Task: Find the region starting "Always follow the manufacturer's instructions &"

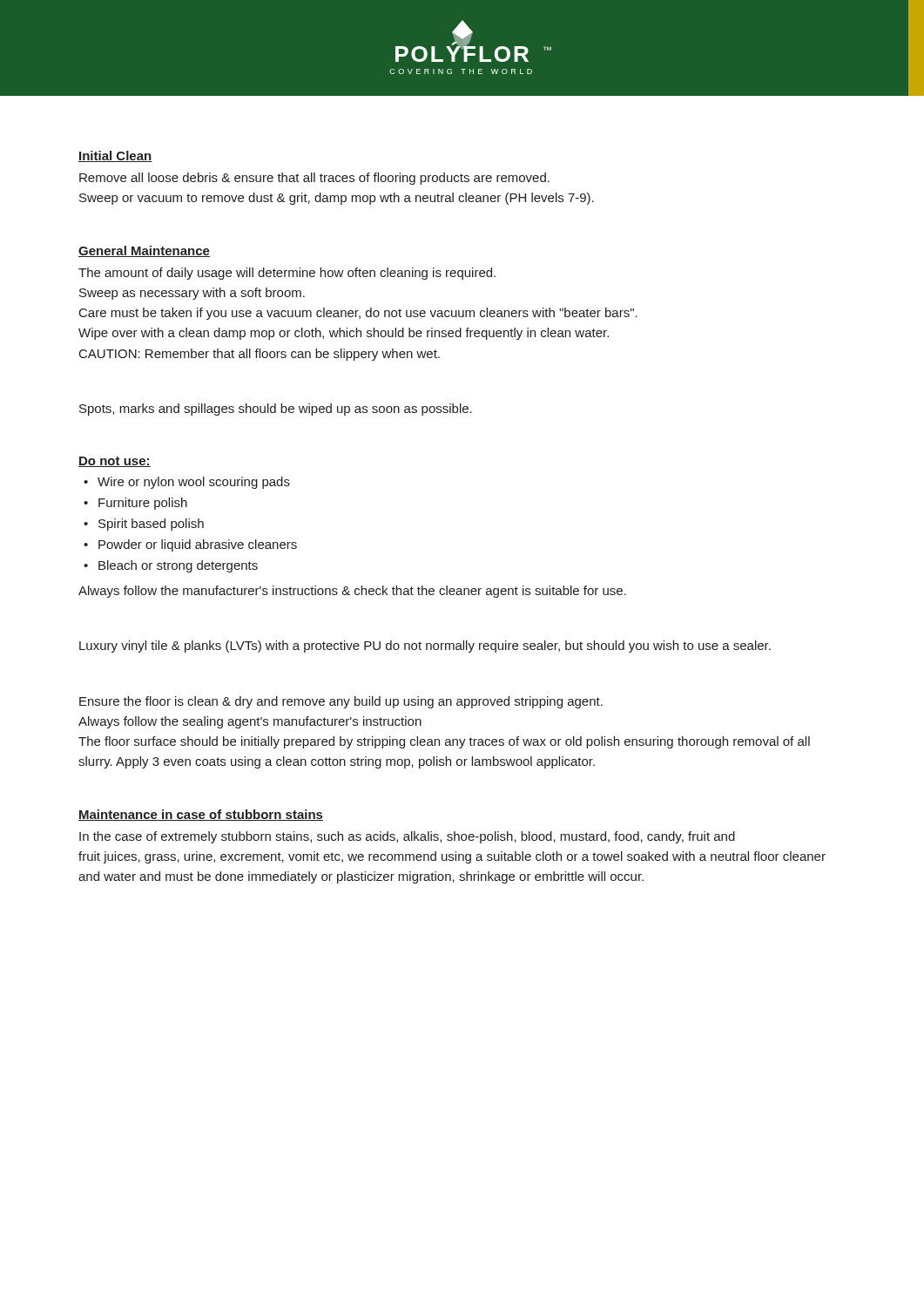Action: pyautogui.click(x=353, y=590)
